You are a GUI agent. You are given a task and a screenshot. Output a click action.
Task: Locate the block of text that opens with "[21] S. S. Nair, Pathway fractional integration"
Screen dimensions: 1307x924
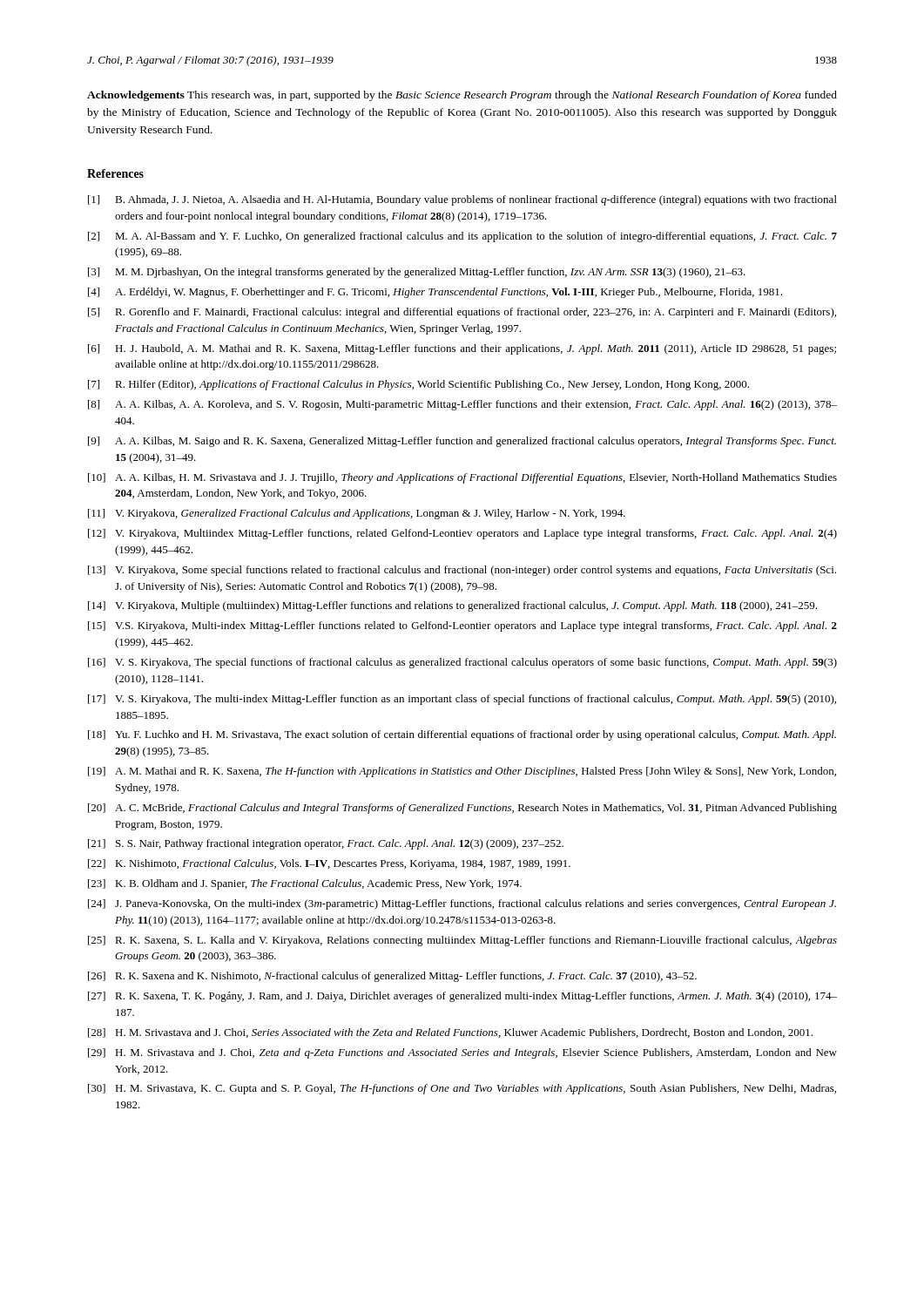[462, 844]
